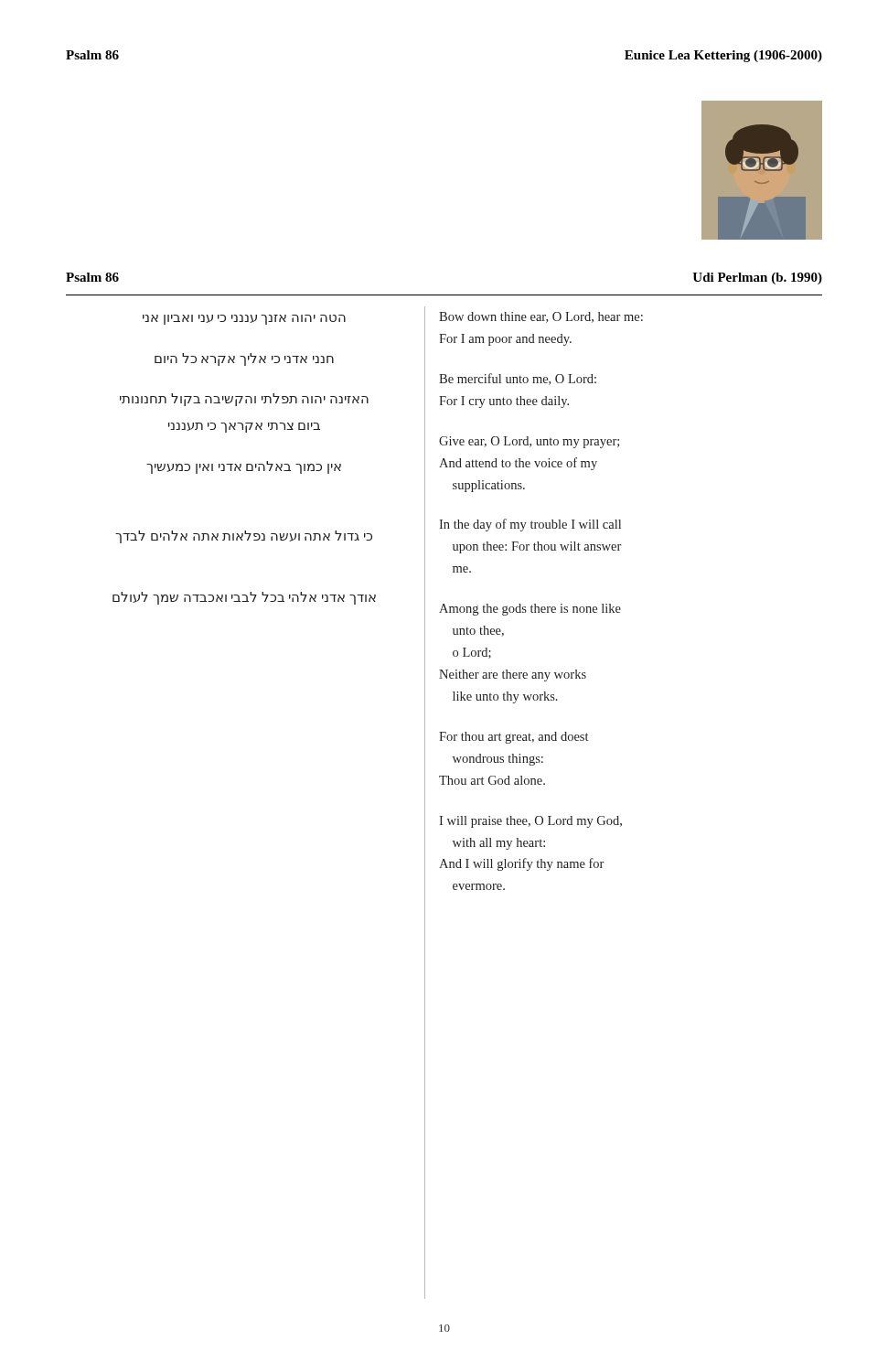This screenshot has height=1372, width=888.
Task: Click the passage that begins "Give ear, O Lord, unto"
Action: [530, 463]
